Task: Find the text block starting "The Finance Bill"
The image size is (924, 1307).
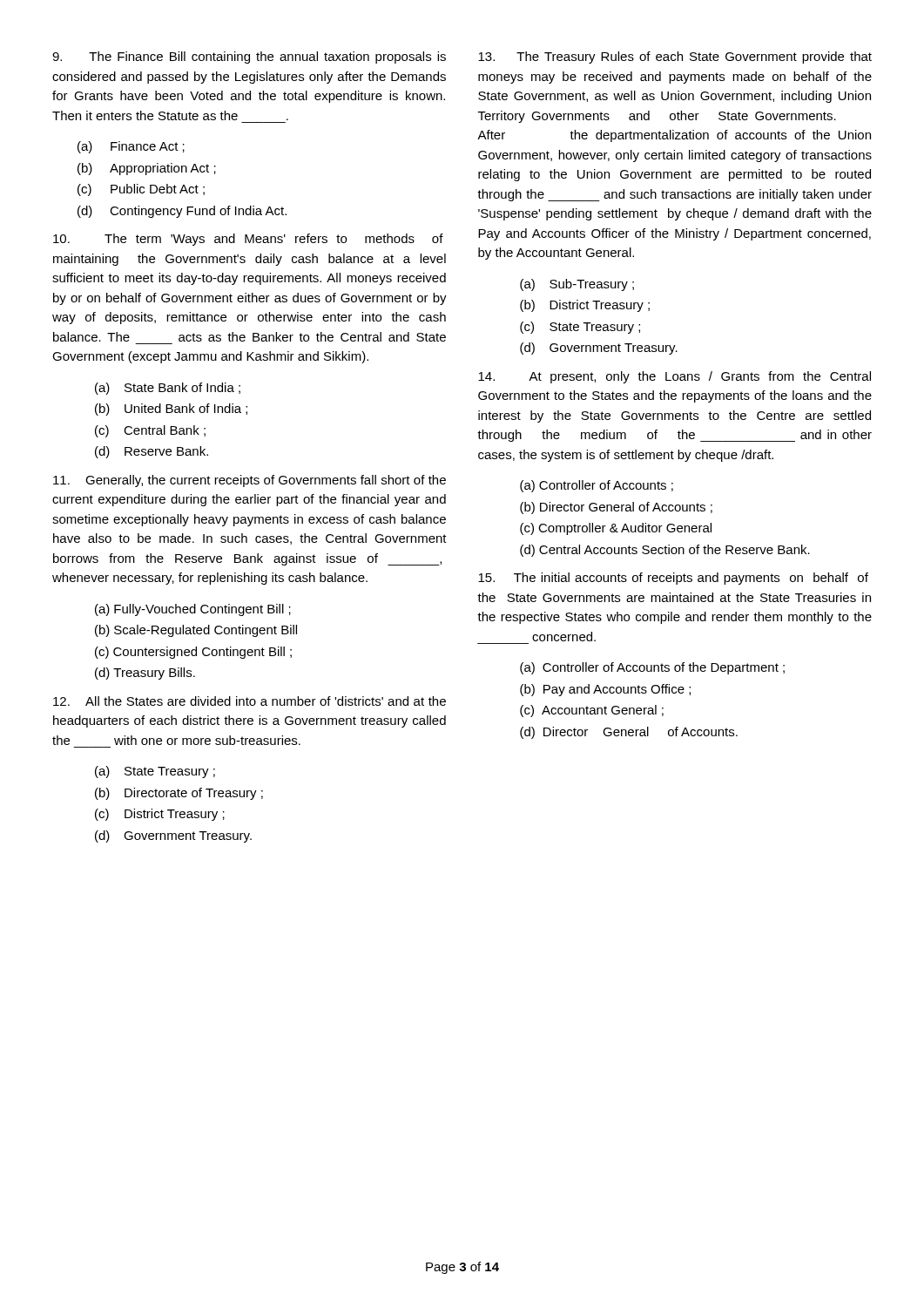Action: (x=249, y=86)
